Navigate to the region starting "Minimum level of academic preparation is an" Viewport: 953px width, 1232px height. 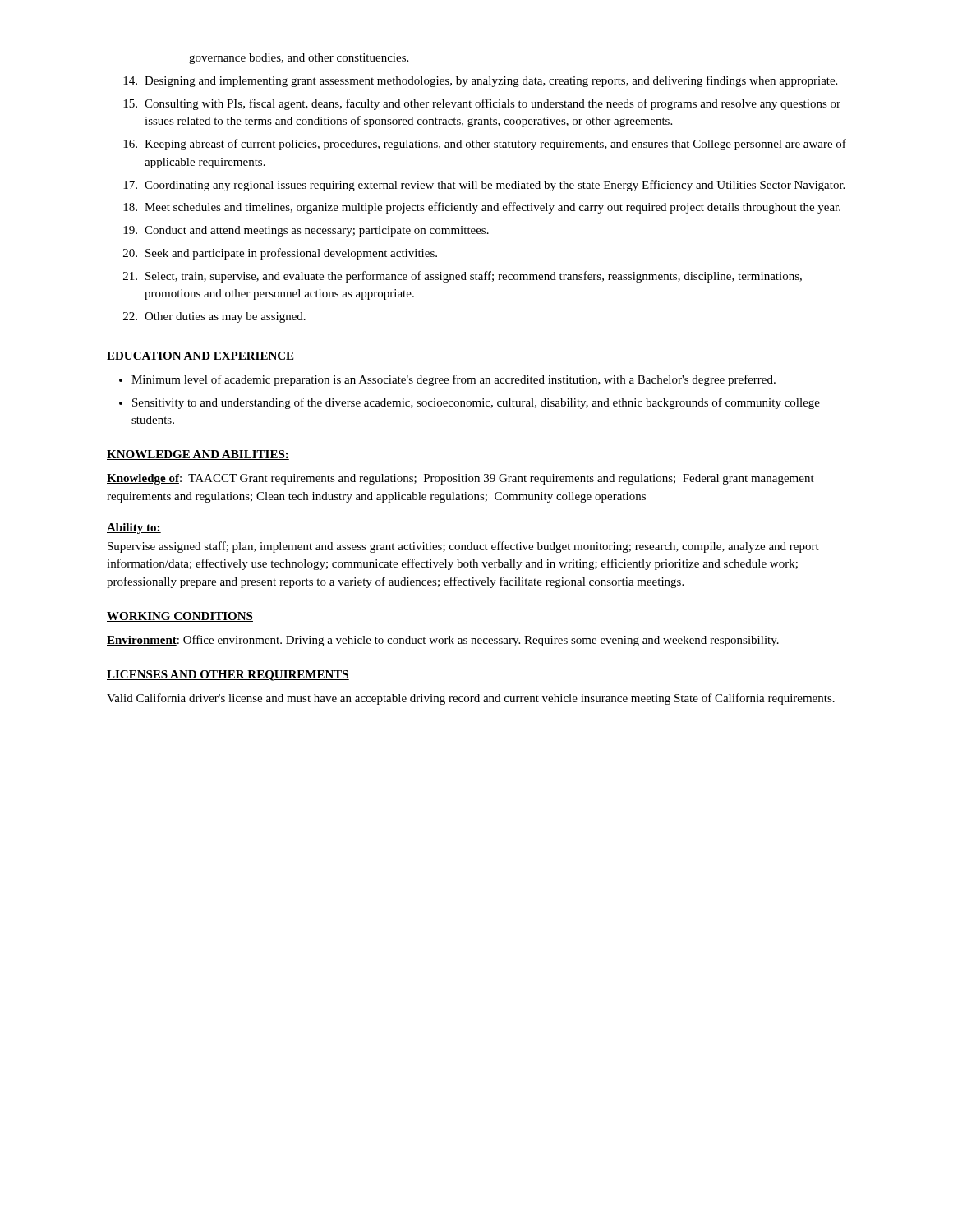tap(454, 379)
